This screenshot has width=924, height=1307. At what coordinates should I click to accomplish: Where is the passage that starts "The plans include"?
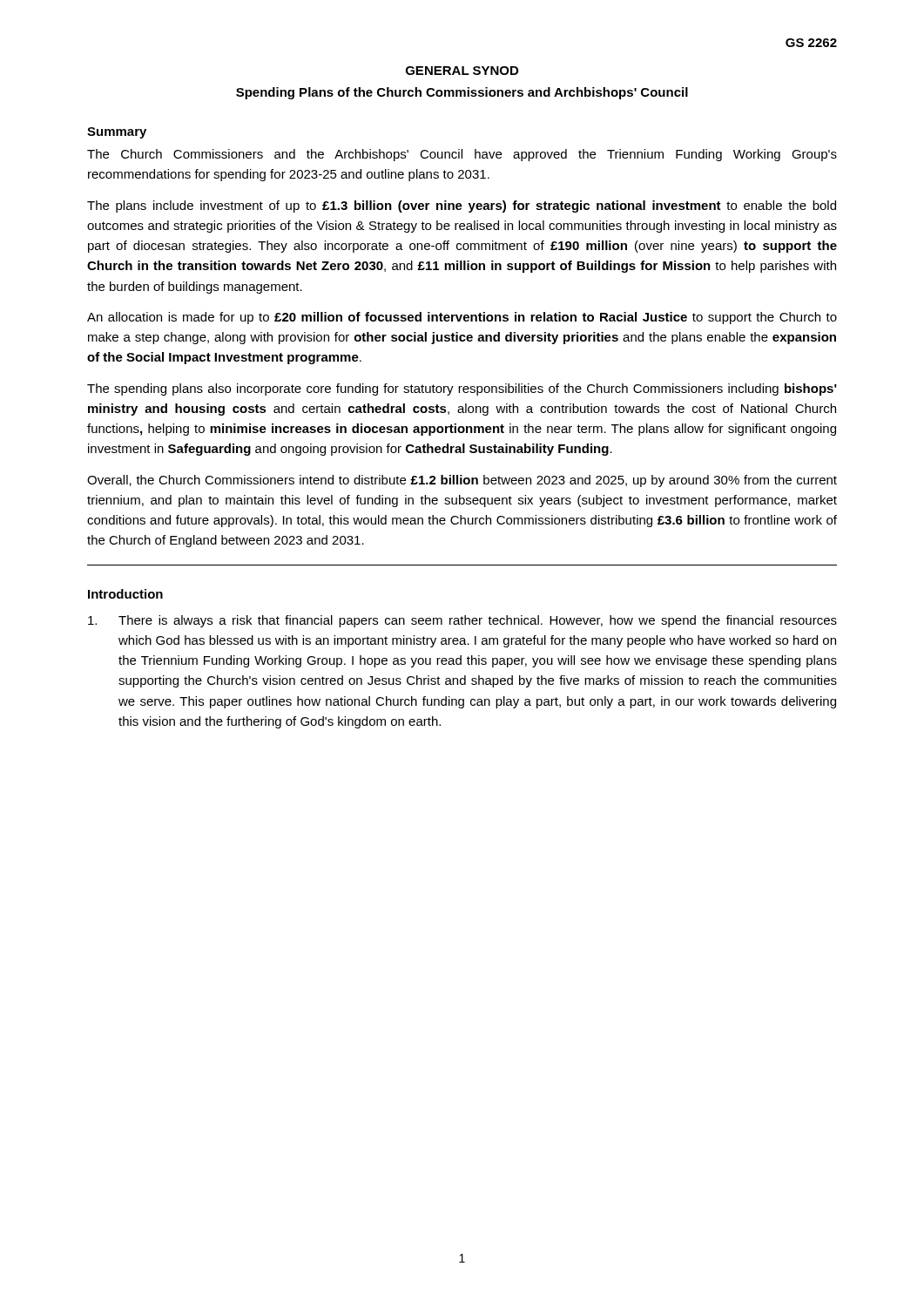(x=462, y=245)
